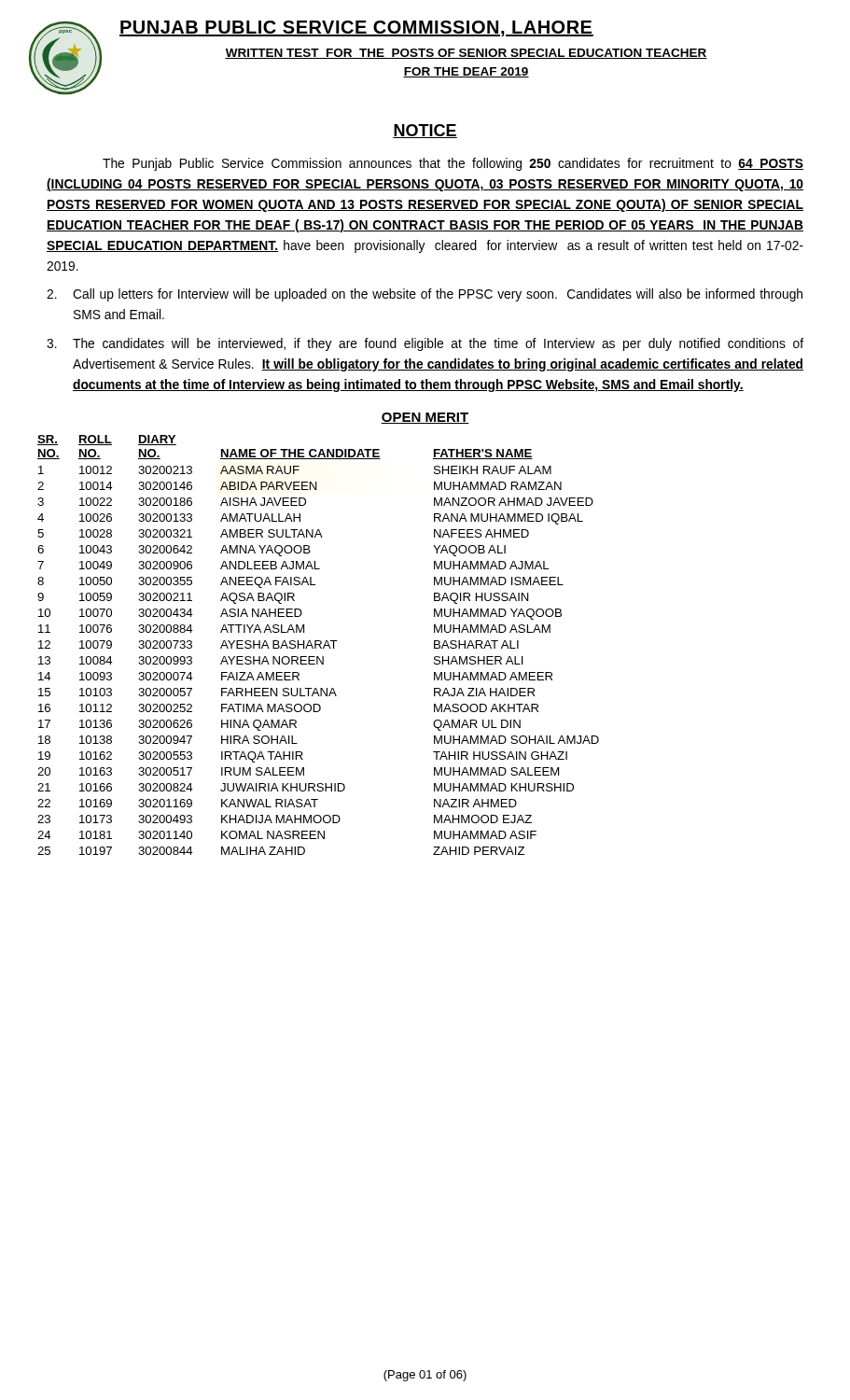This screenshot has width=850, height=1400.
Task: Where does it say "PUNJAB PUBLIC SERVICE COMMISSION, LAHORE"?
Action: point(356,27)
